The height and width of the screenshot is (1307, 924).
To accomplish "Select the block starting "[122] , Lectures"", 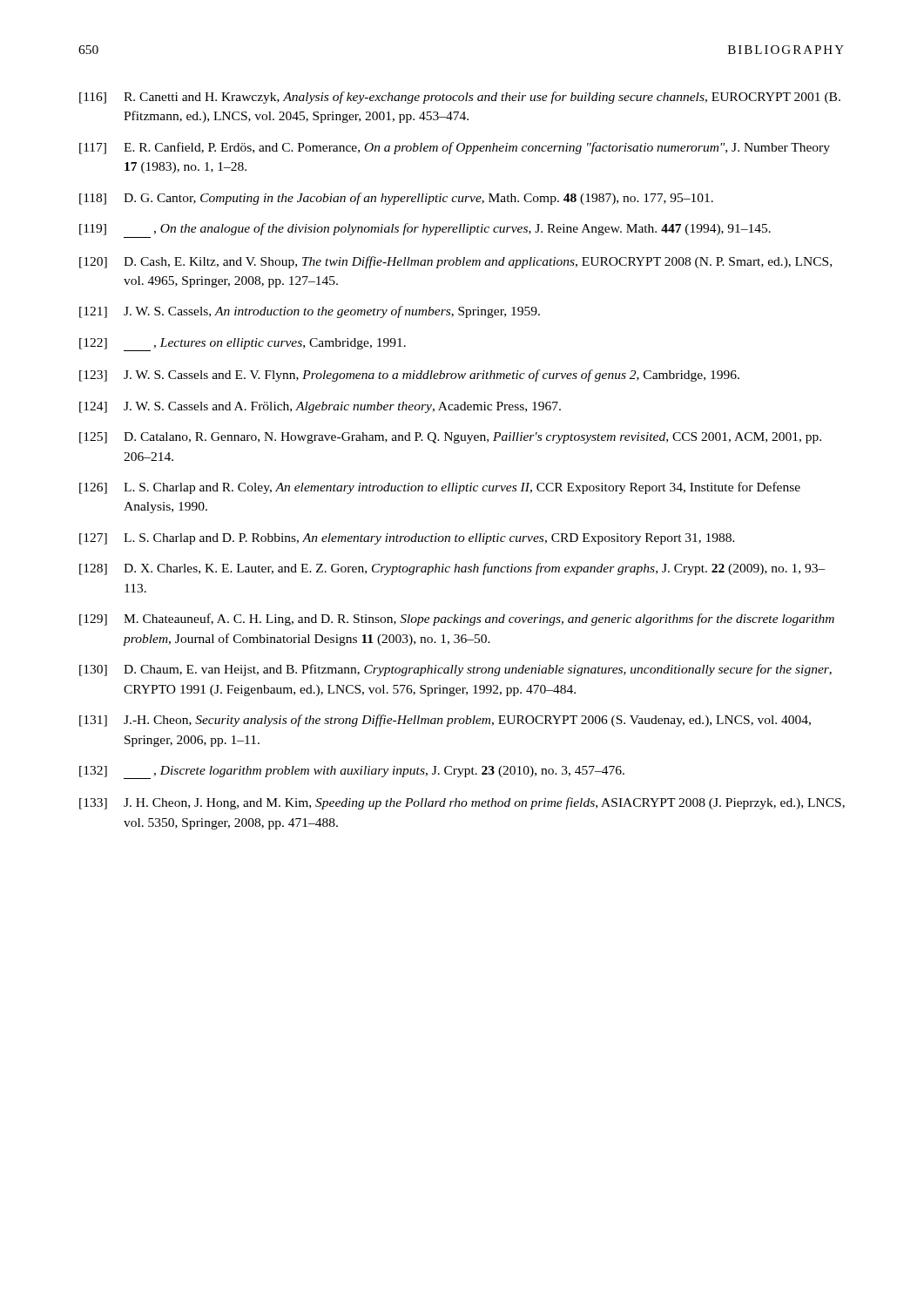I will click(243, 345).
